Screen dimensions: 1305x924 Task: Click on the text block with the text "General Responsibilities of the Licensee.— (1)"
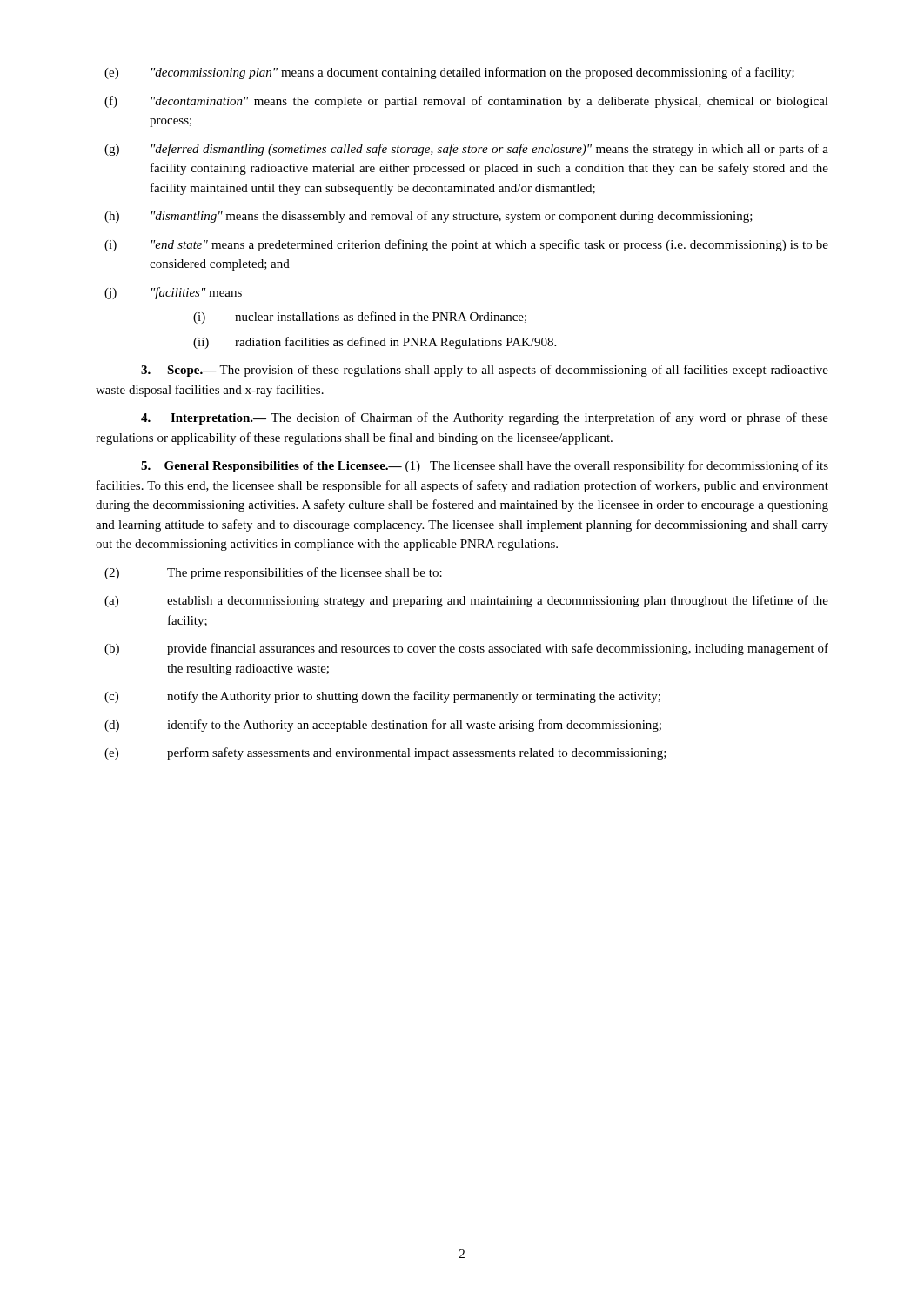pyautogui.click(x=462, y=505)
